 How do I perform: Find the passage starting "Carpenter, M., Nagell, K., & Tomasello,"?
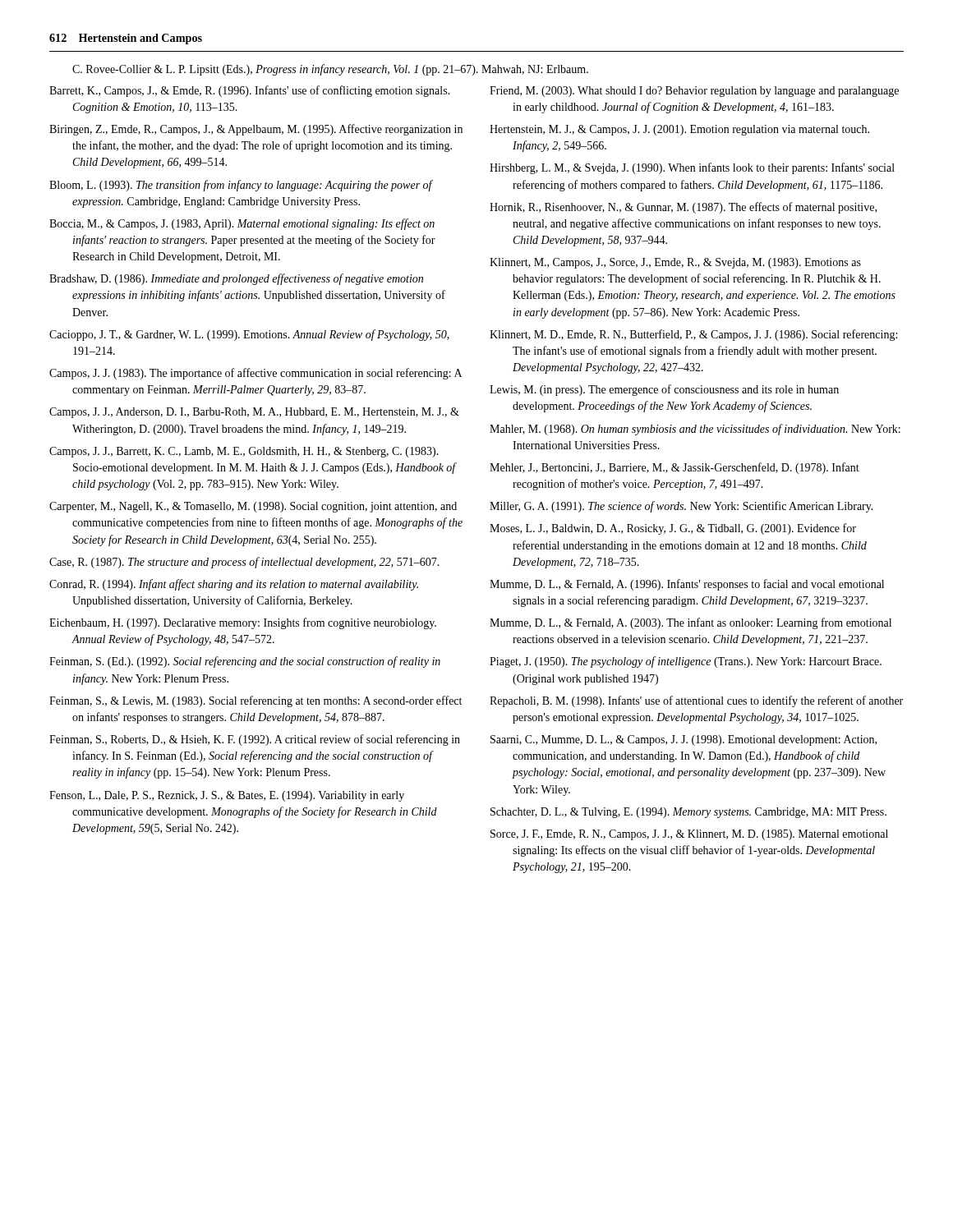coord(256,523)
